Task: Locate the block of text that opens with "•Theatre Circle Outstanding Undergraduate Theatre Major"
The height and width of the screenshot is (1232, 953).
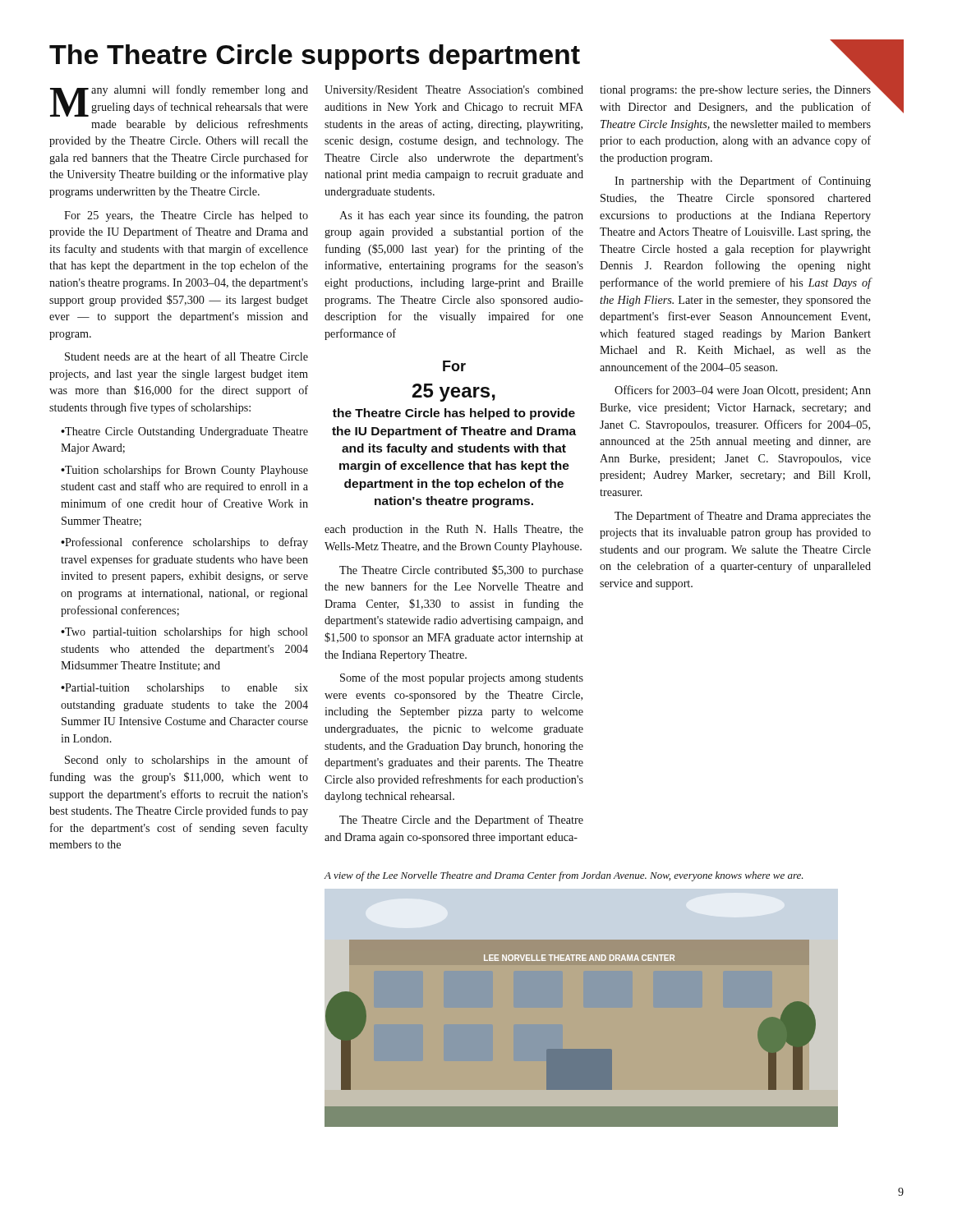Action: point(179,440)
